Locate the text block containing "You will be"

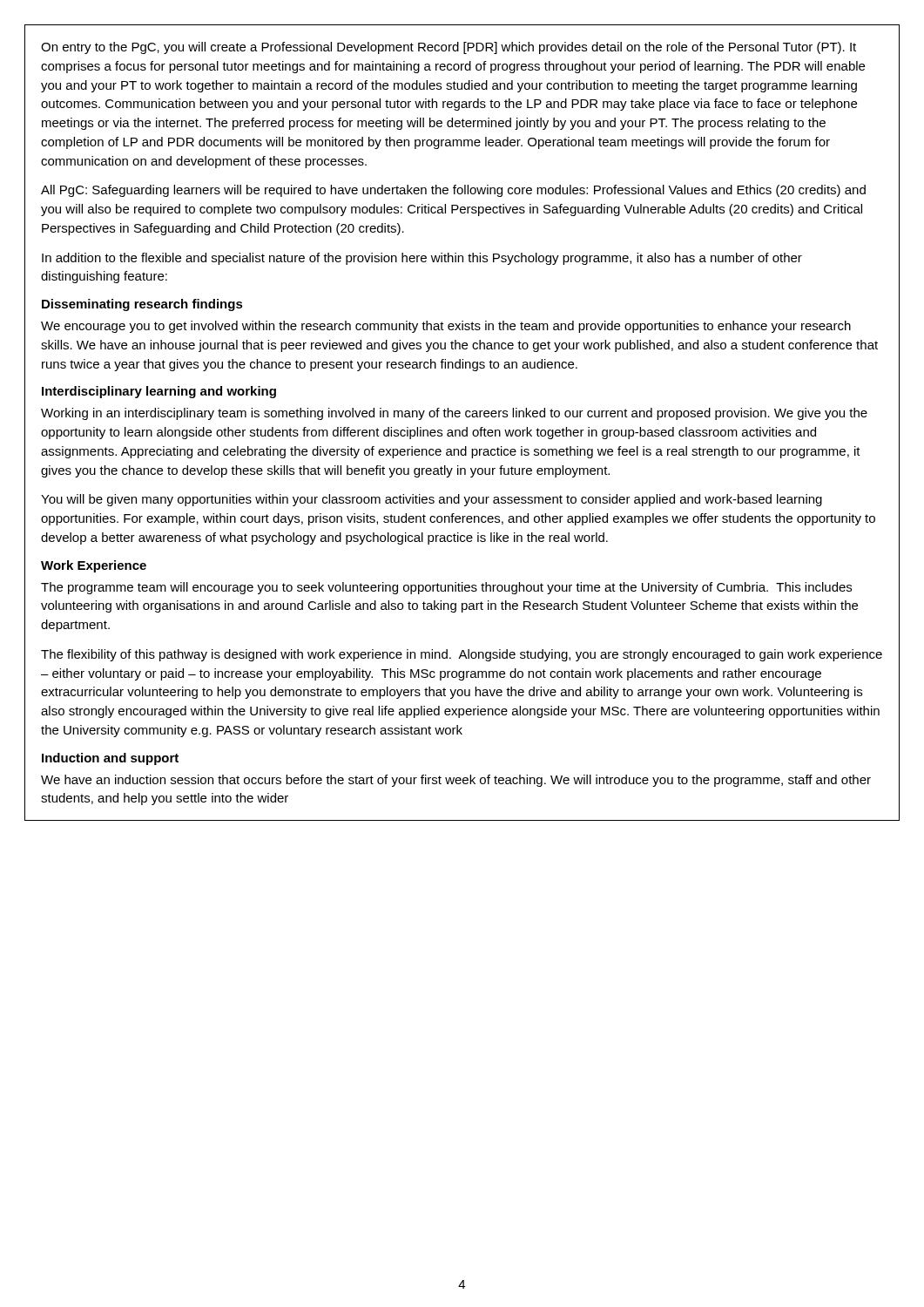pyautogui.click(x=458, y=518)
